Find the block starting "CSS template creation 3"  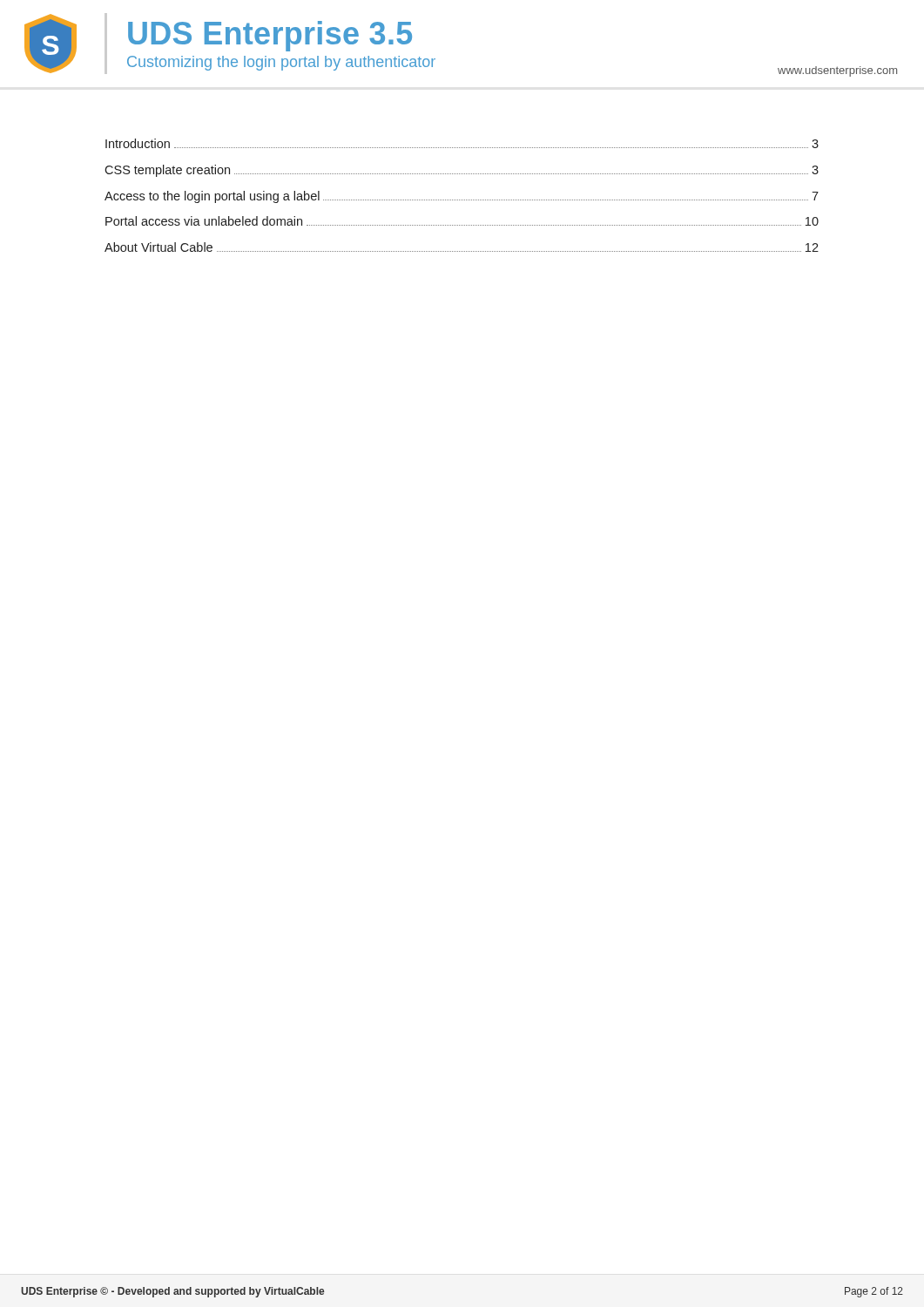[x=462, y=170]
